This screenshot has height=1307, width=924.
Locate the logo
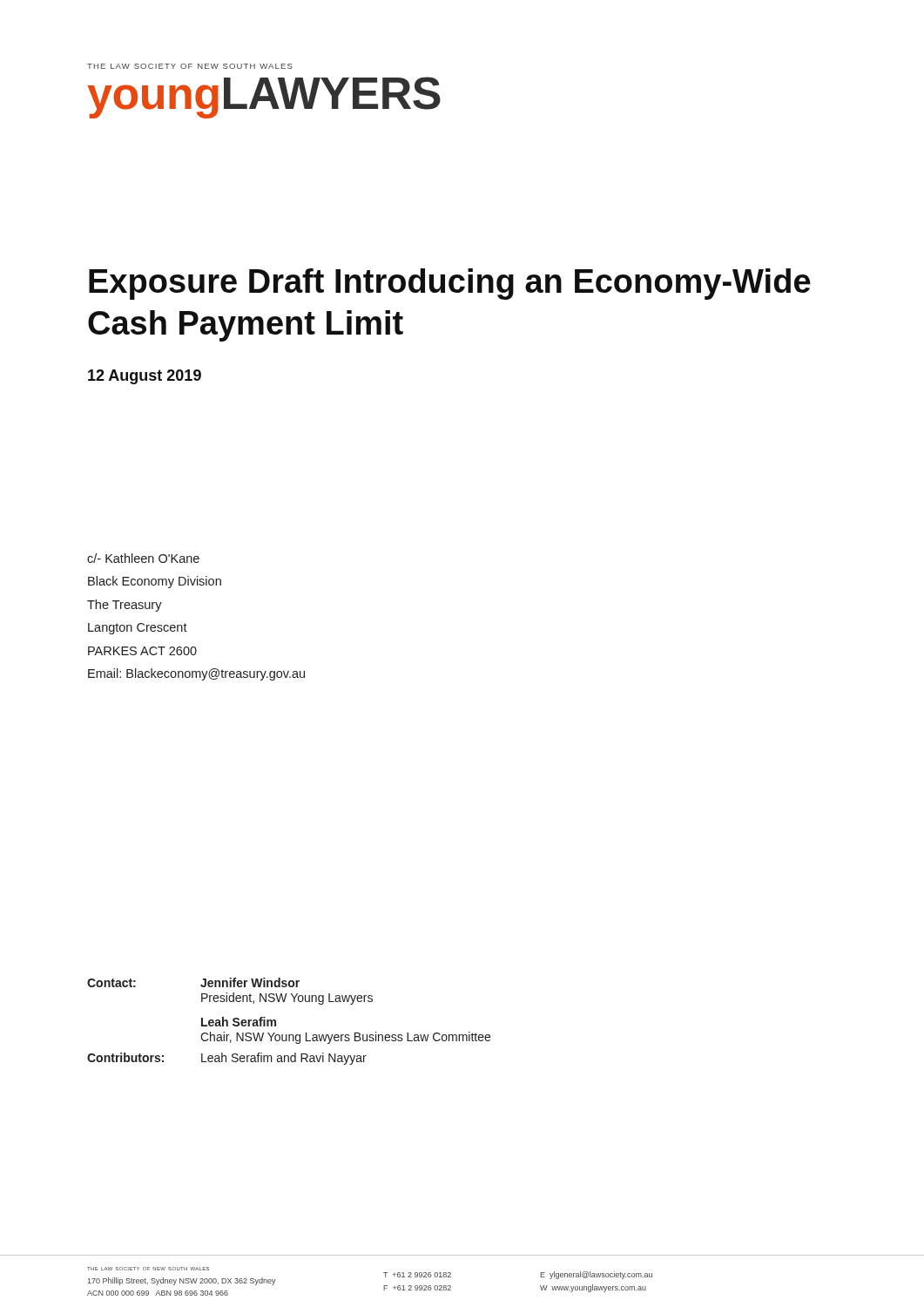point(462,88)
